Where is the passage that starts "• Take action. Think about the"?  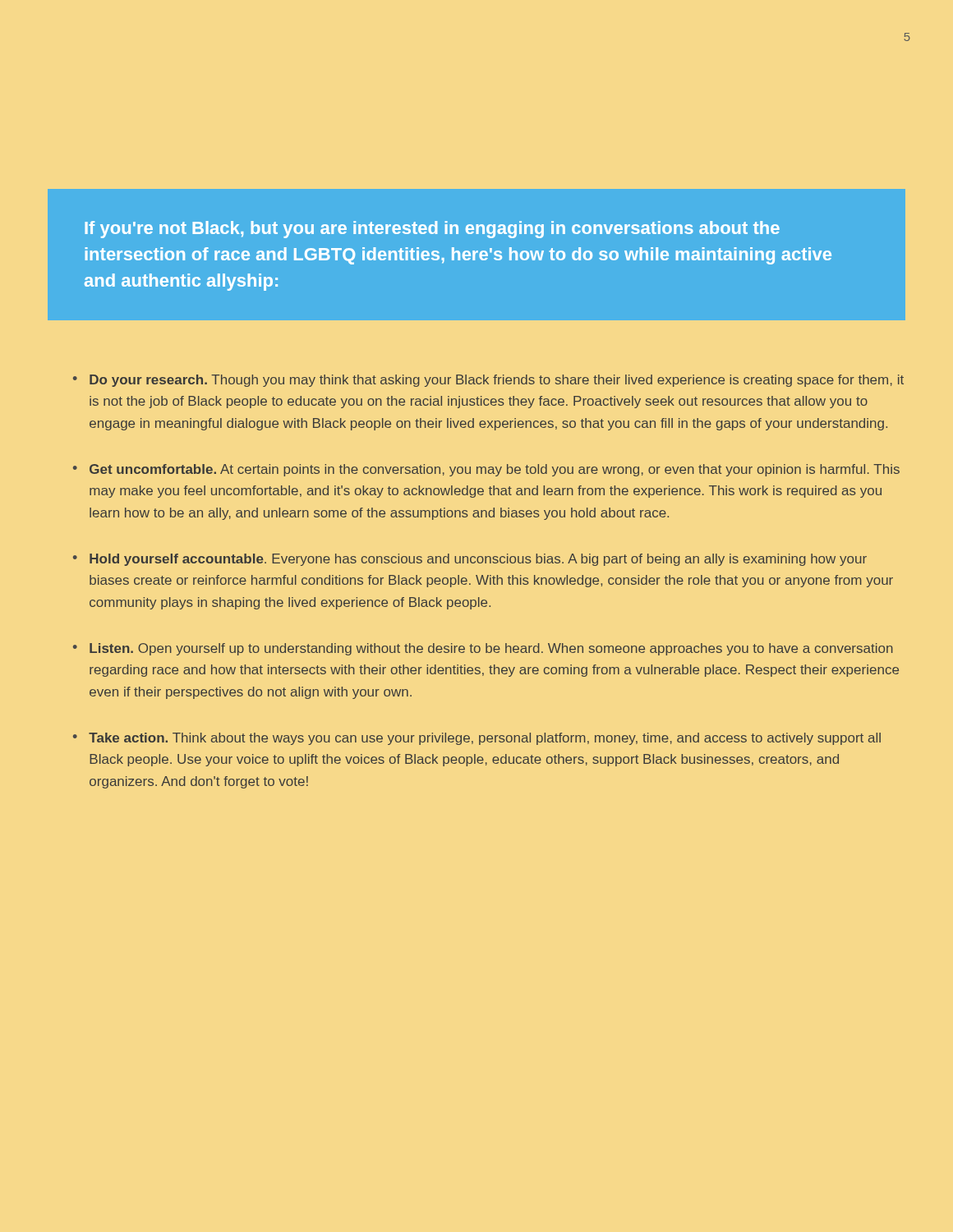[x=489, y=760]
